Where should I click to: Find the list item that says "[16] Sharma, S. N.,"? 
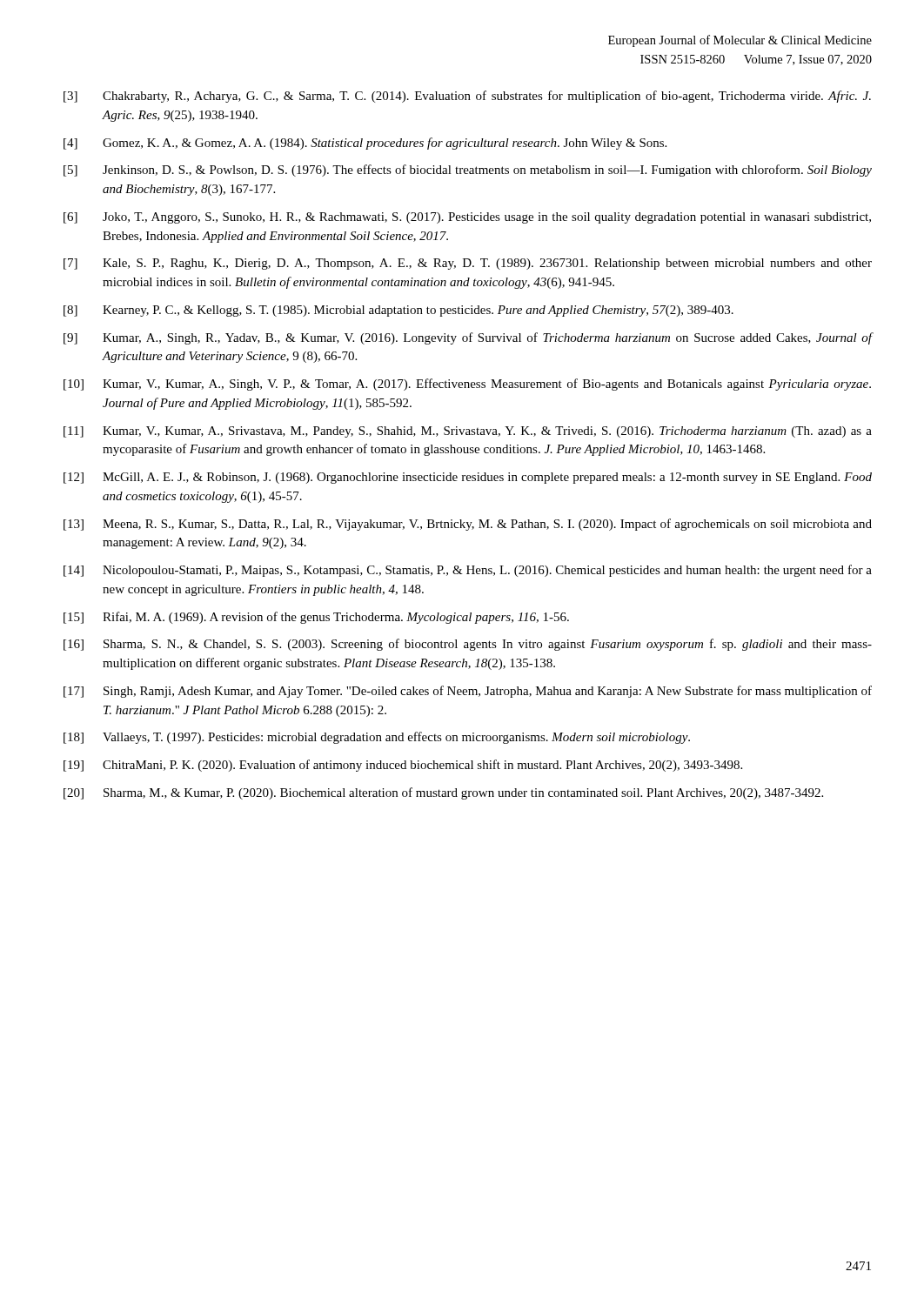point(467,654)
